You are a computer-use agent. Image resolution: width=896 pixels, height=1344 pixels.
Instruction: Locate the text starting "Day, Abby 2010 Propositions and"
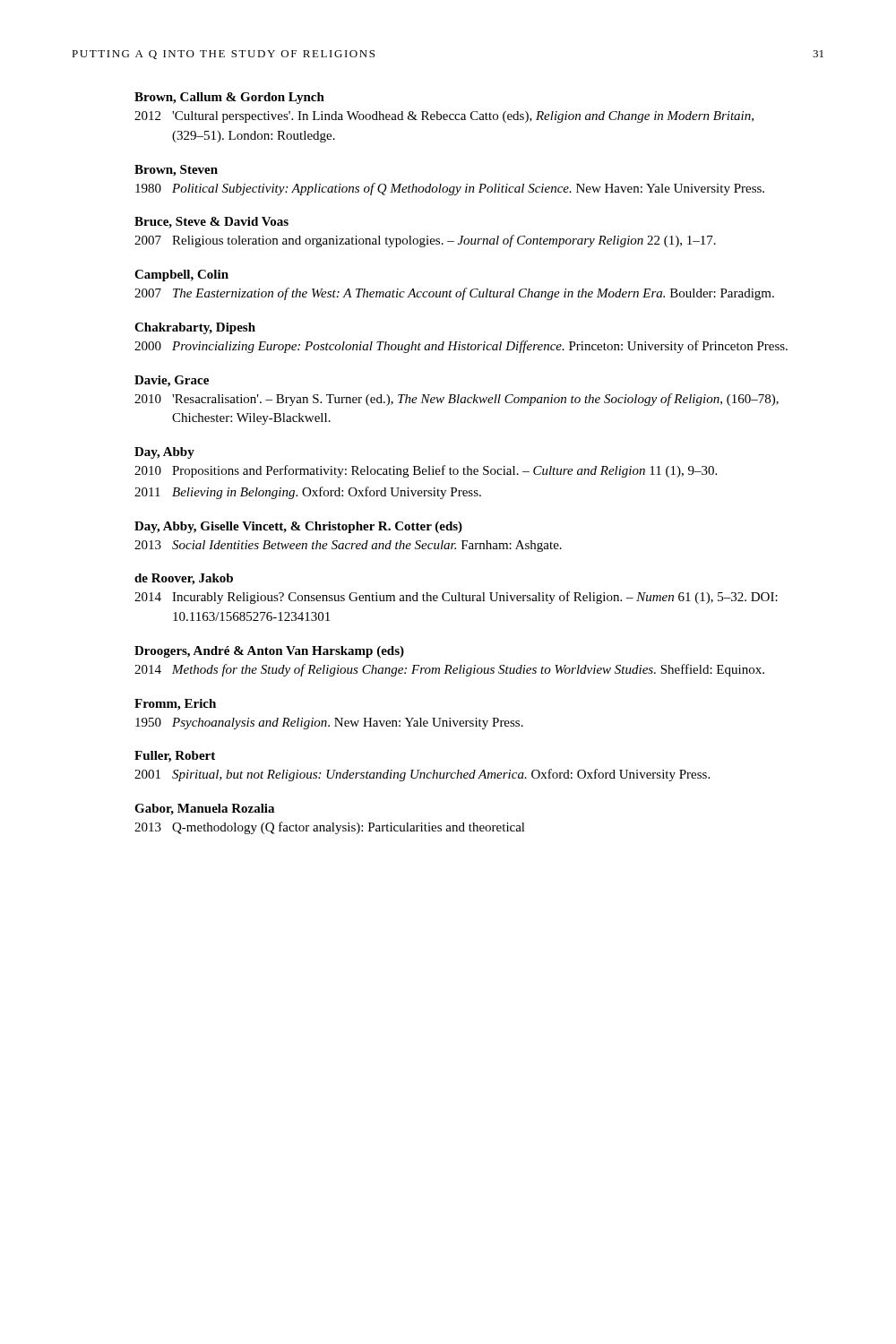(x=461, y=473)
